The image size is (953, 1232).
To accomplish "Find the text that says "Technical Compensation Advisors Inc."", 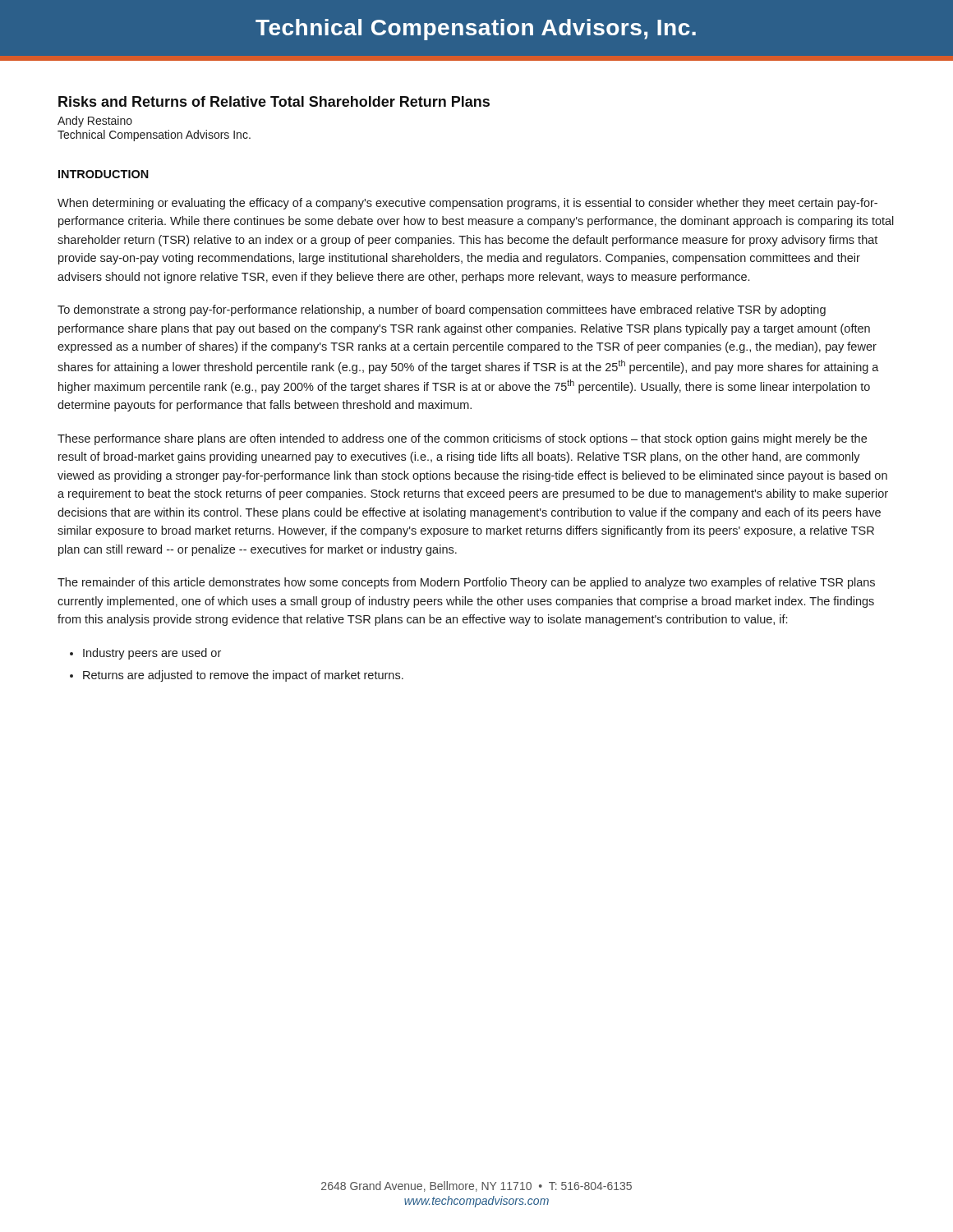I will pyautogui.click(x=154, y=135).
